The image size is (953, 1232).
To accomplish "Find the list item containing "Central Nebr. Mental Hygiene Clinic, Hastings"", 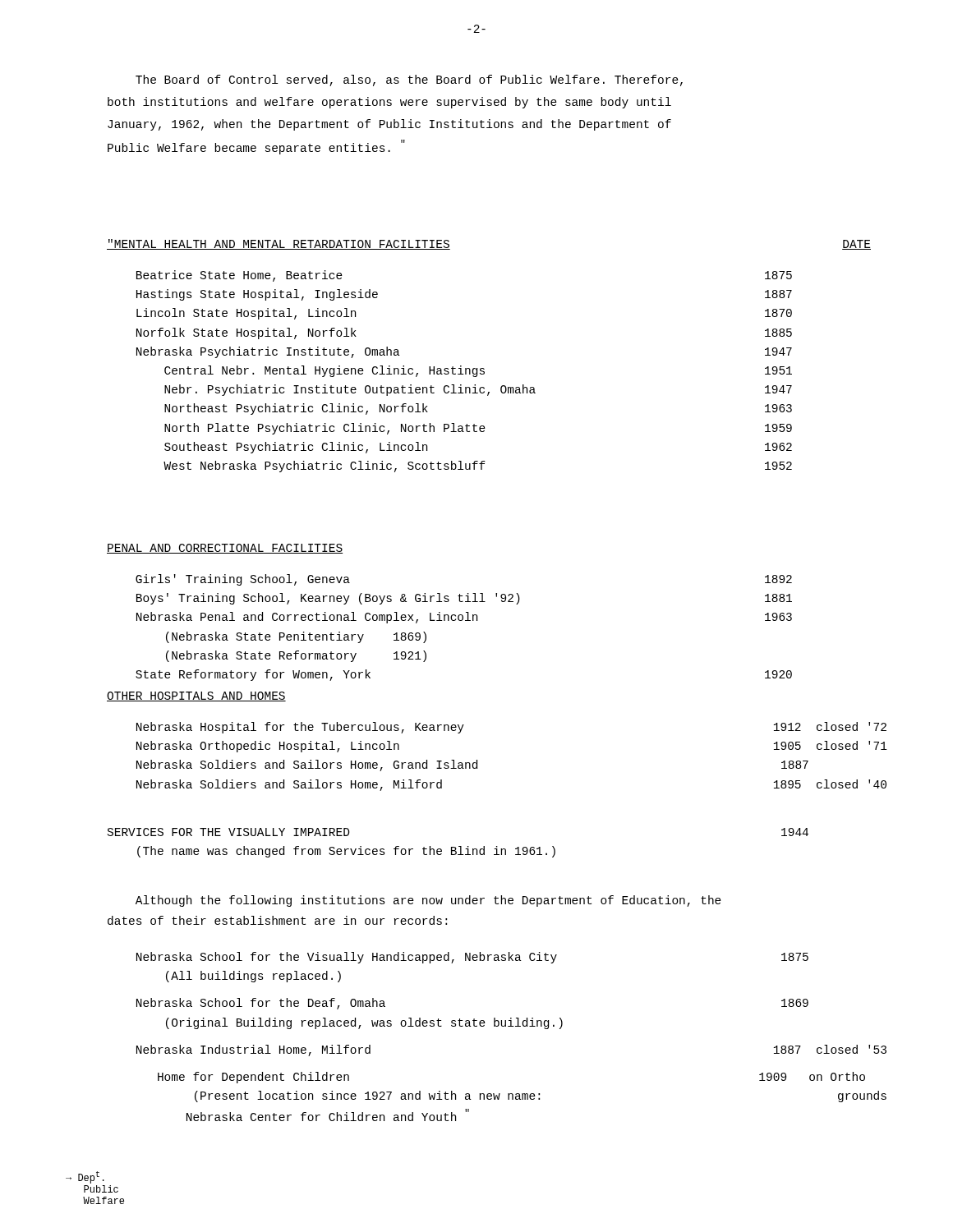I will (x=489, y=372).
